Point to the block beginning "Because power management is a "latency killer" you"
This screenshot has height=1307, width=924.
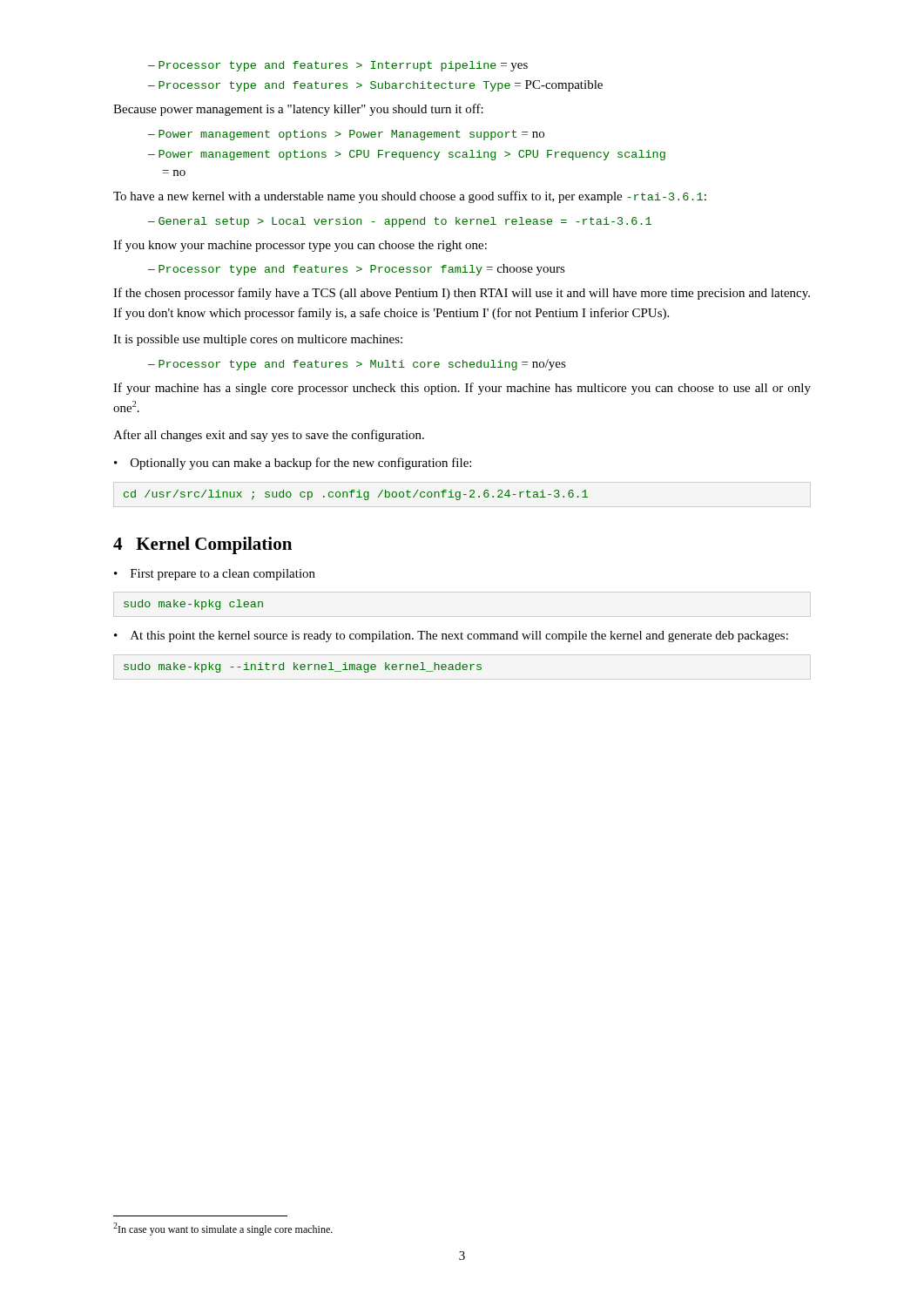point(299,109)
